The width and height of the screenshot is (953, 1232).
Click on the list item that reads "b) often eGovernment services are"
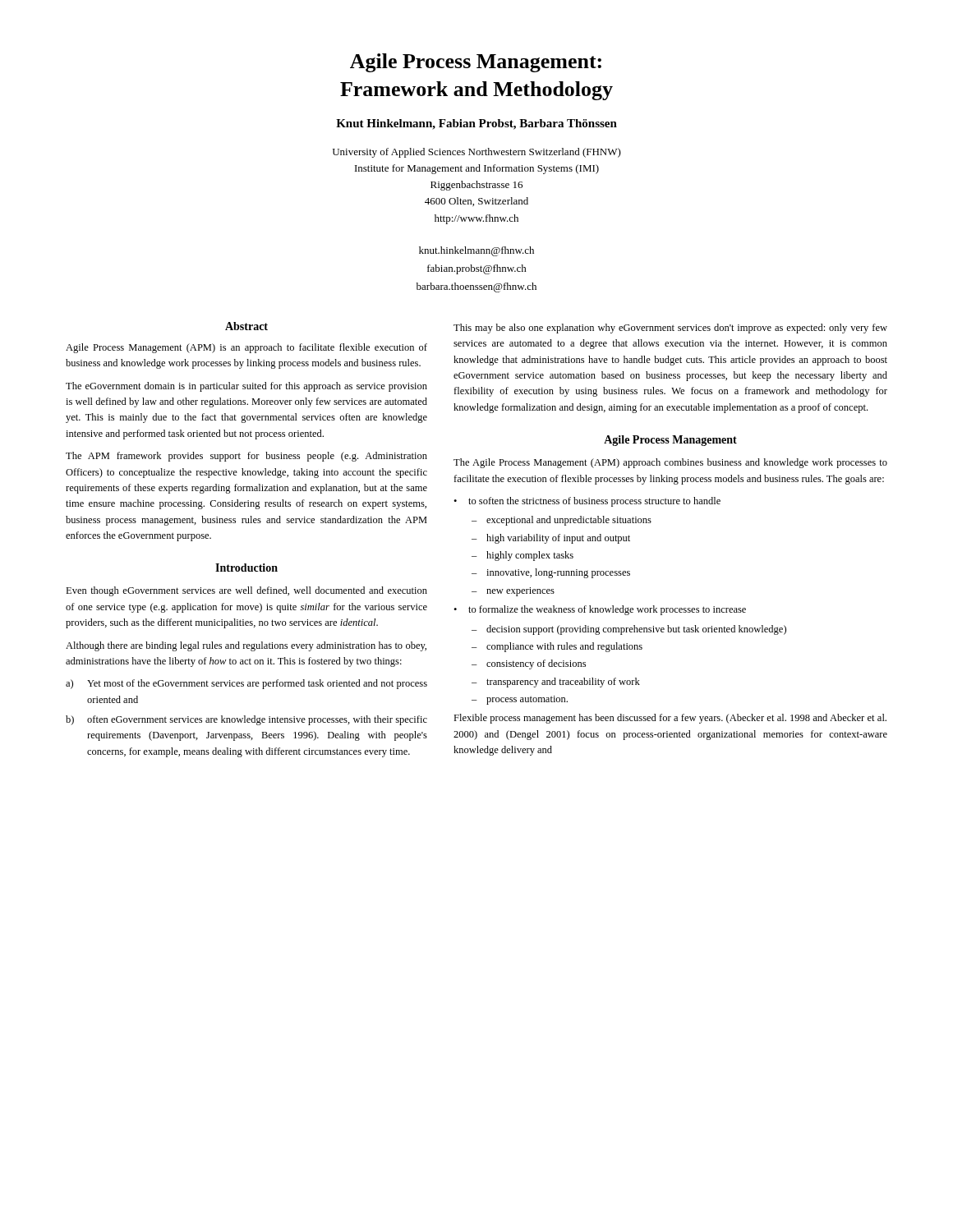click(x=246, y=736)
